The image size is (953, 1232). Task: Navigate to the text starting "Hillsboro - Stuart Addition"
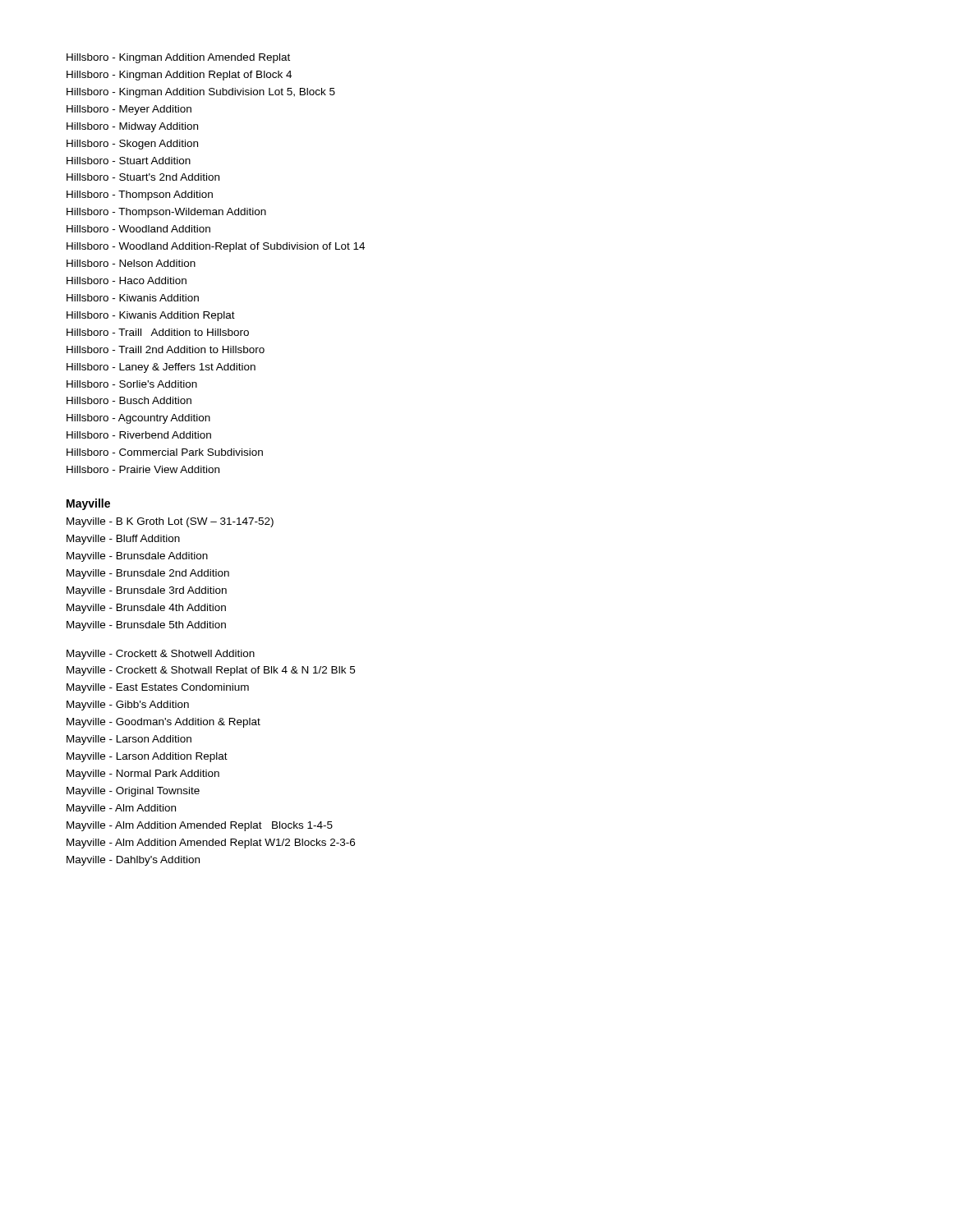pyautogui.click(x=128, y=160)
